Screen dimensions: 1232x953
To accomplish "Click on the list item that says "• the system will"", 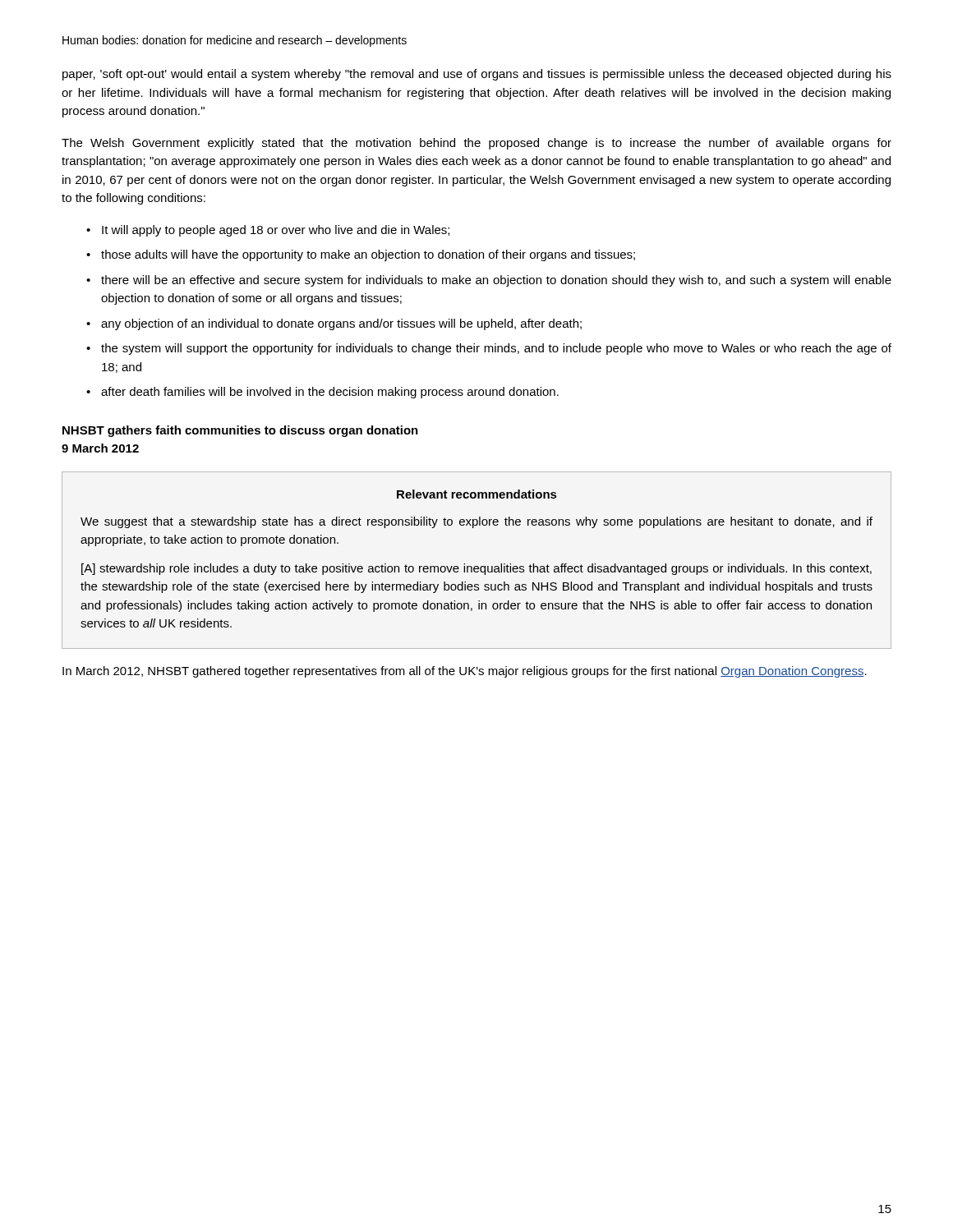I will 489,358.
